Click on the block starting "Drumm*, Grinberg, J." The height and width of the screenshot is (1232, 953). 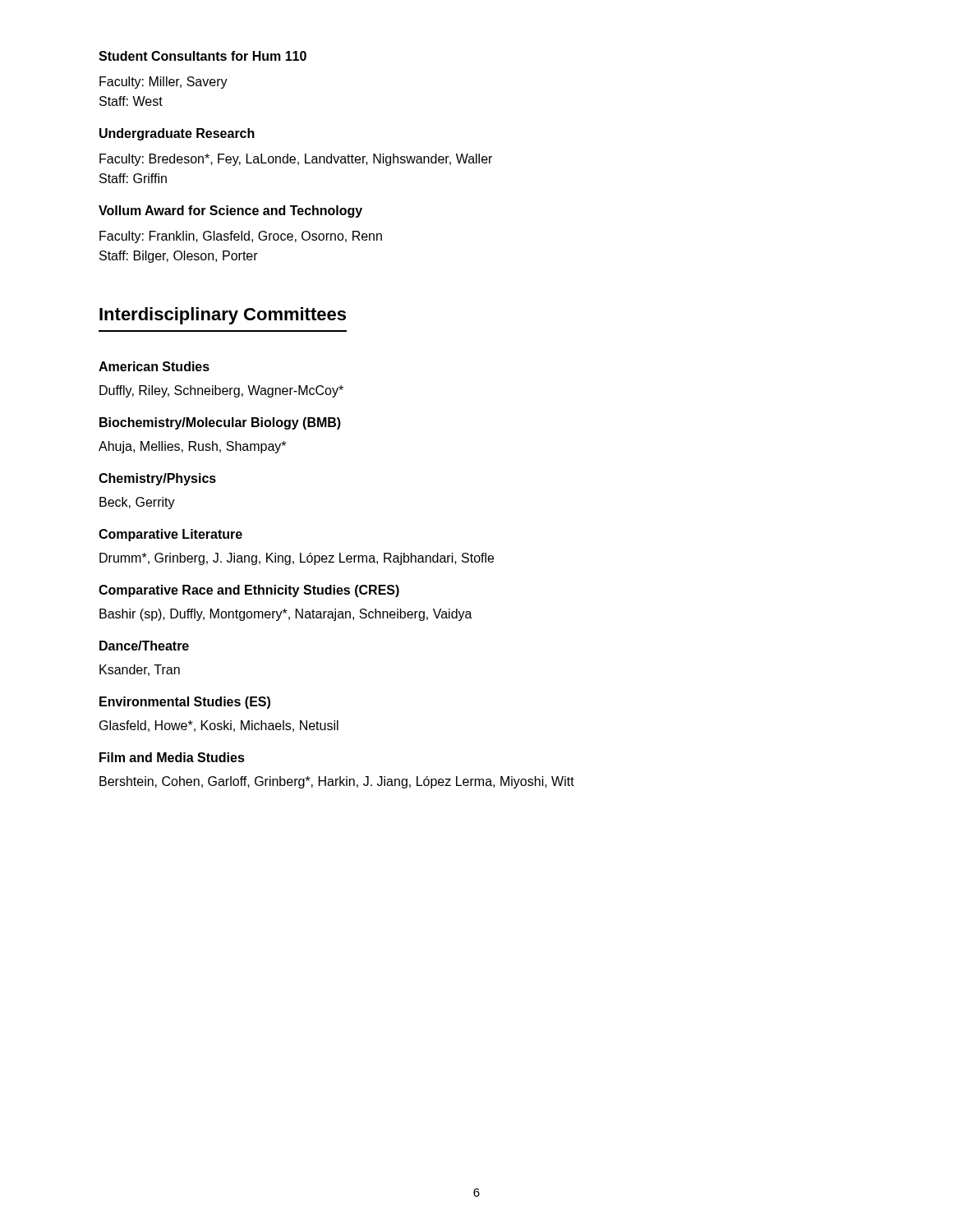tap(297, 558)
